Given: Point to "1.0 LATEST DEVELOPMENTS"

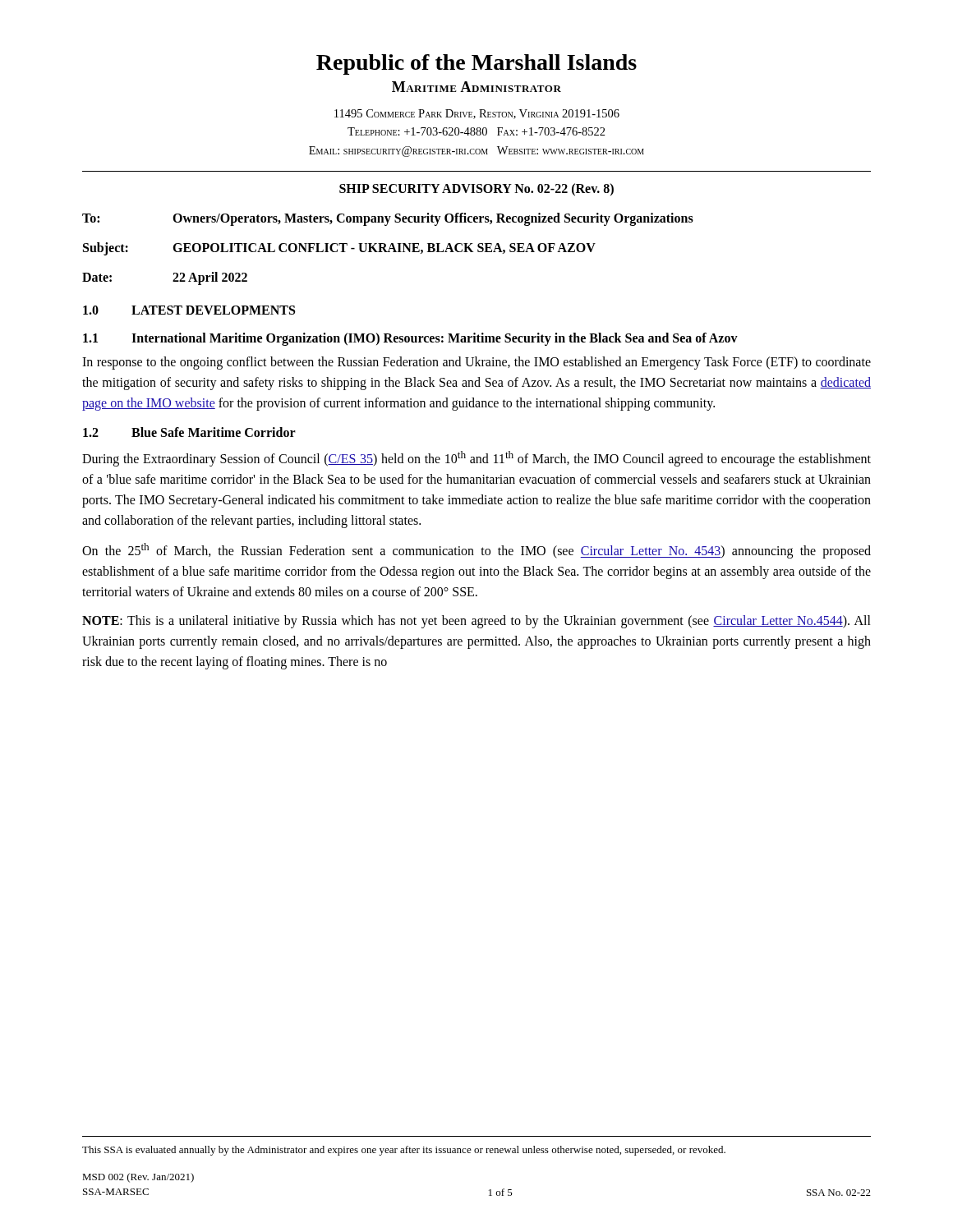Looking at the screenshot, I should click(x=189, y=311).
